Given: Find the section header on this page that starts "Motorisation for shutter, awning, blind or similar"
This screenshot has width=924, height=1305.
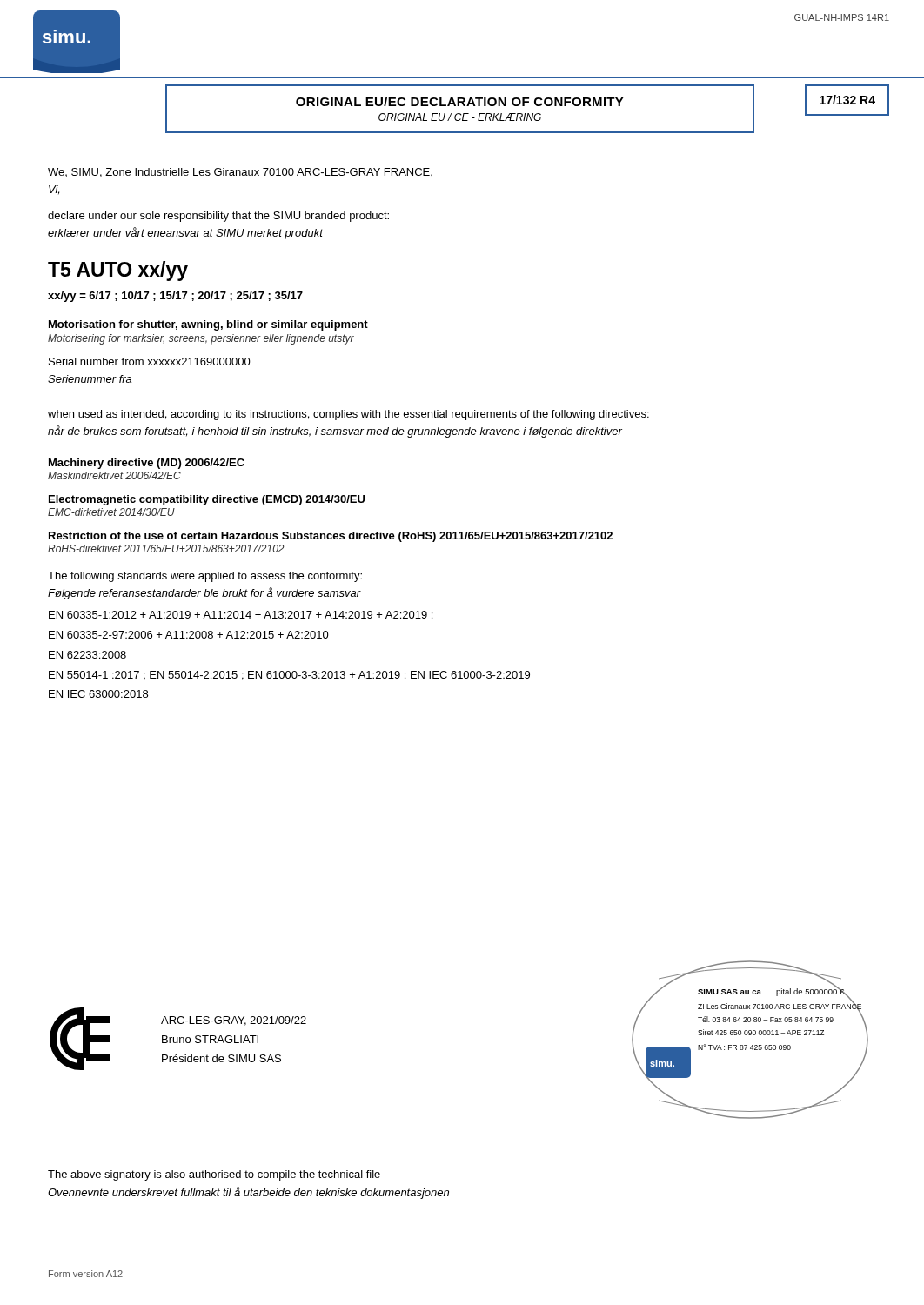Looking at the screenshot, I should tap(208, 324).
